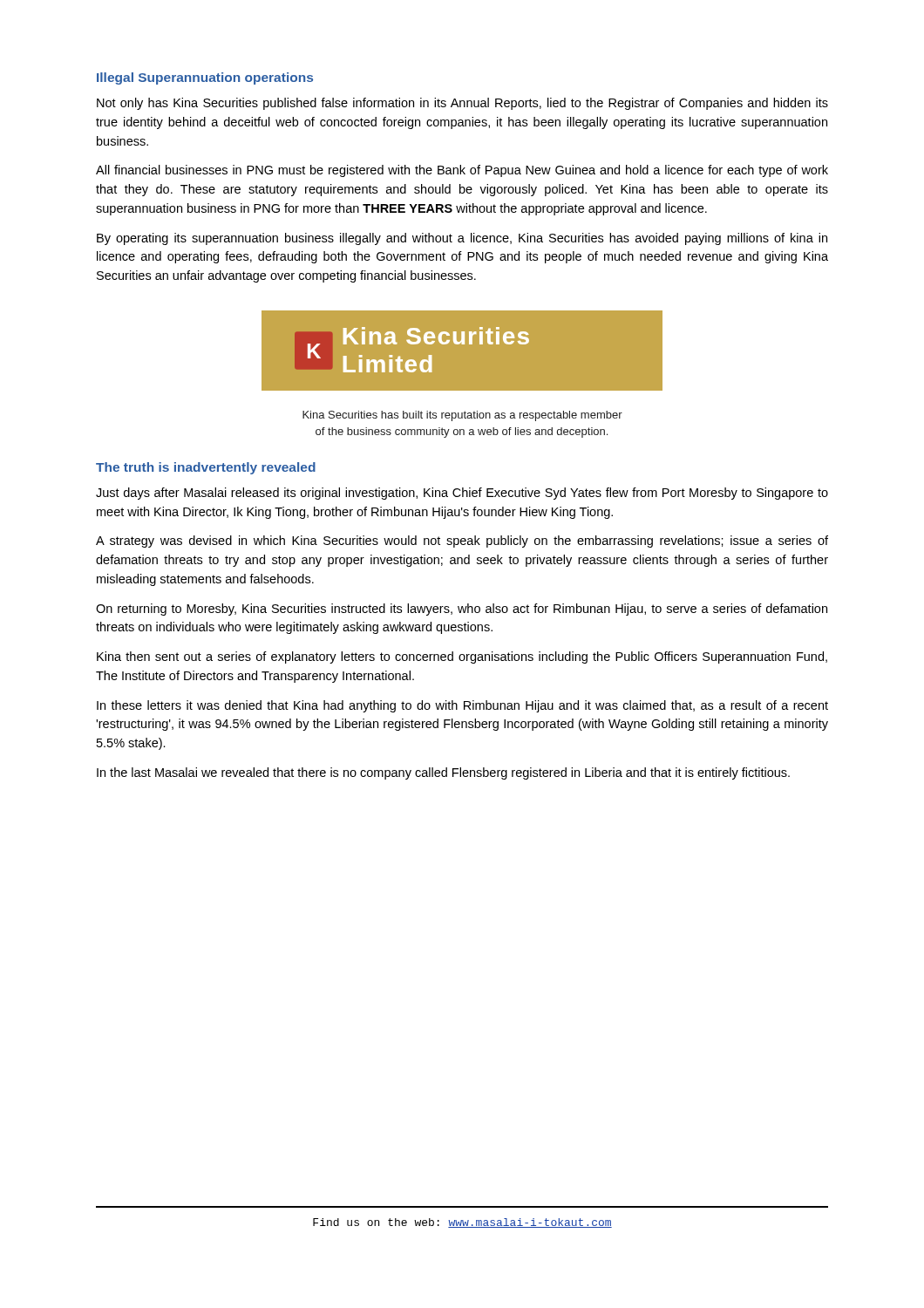Select the text block with the text "Kina then sent out a series"
924x1308 pixels.
[x=462, y=666]
